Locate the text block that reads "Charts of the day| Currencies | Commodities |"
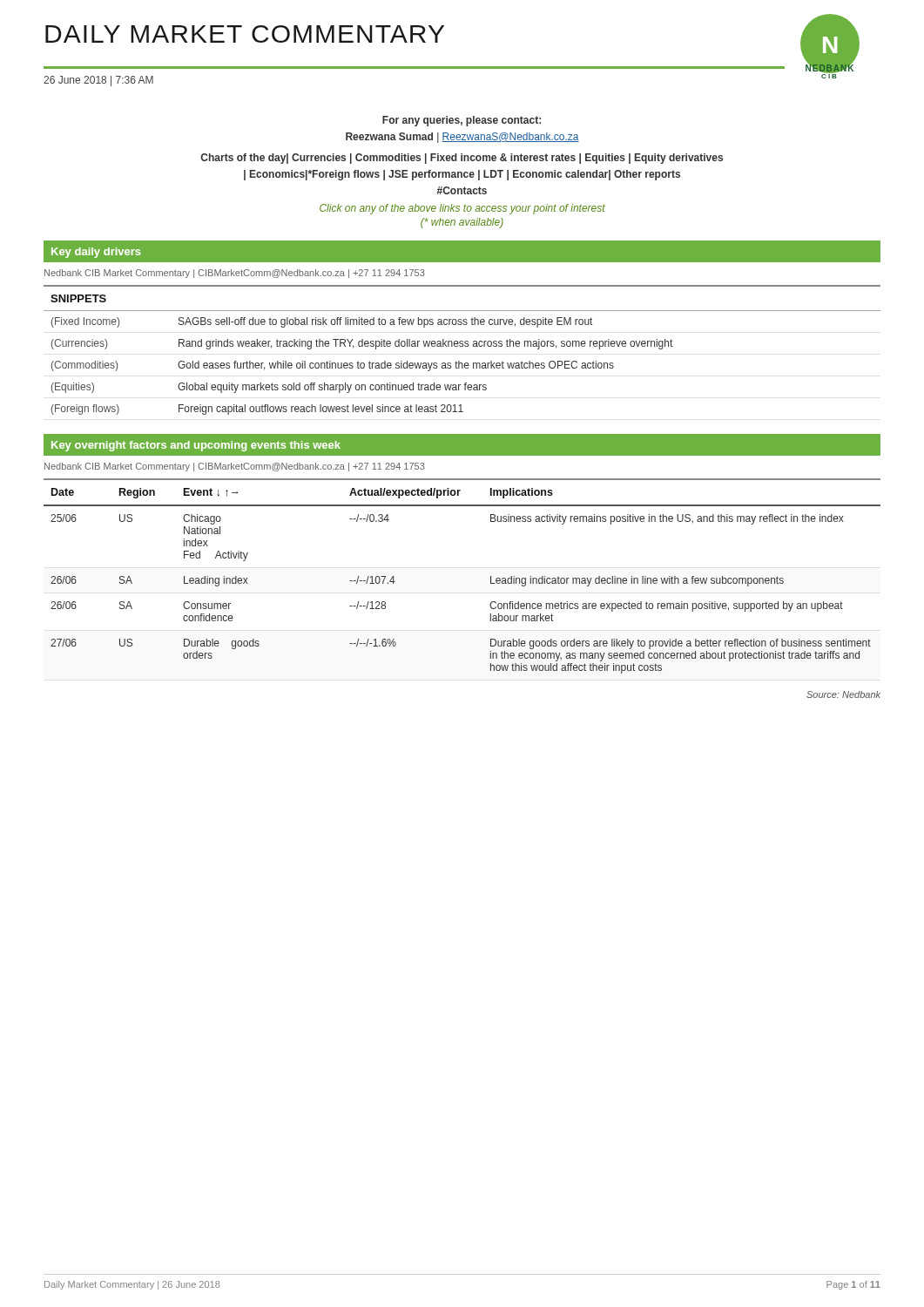 [462, 174]
